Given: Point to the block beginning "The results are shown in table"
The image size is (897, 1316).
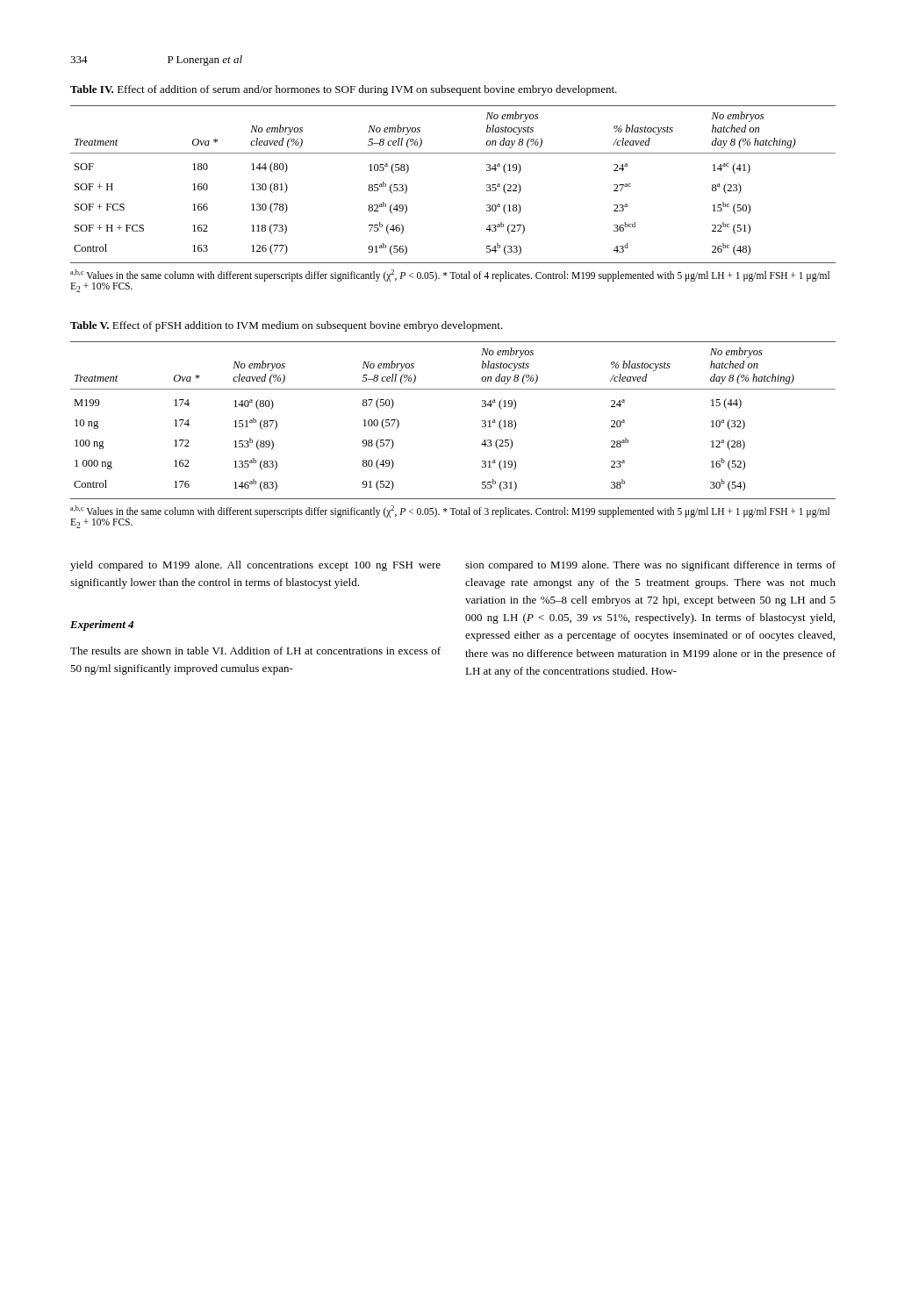Looking at the screenshot, I should pyautogui.click(x=255, y=660).
